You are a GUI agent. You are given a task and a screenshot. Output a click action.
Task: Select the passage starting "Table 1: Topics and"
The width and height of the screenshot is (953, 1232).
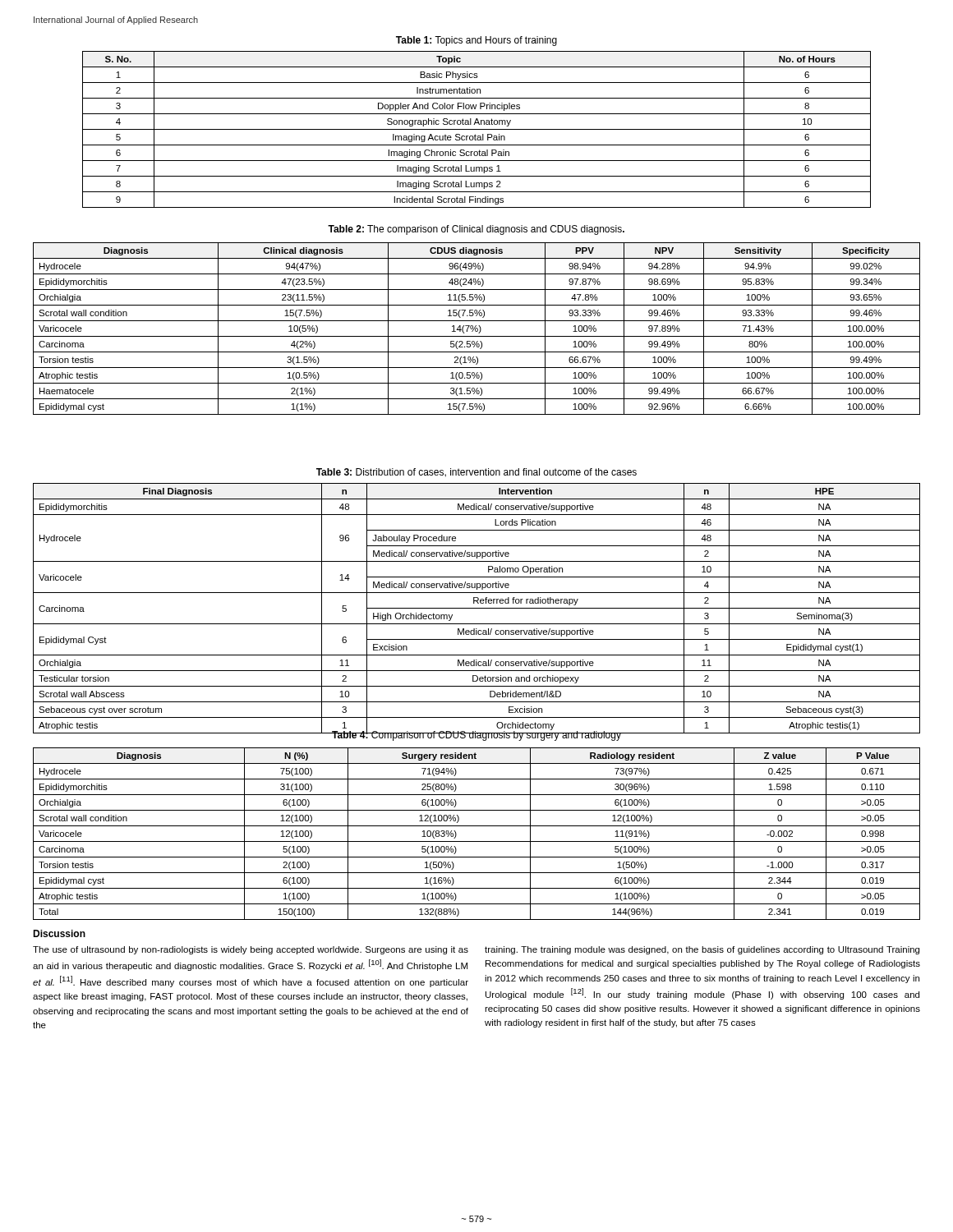coord(476,40)
